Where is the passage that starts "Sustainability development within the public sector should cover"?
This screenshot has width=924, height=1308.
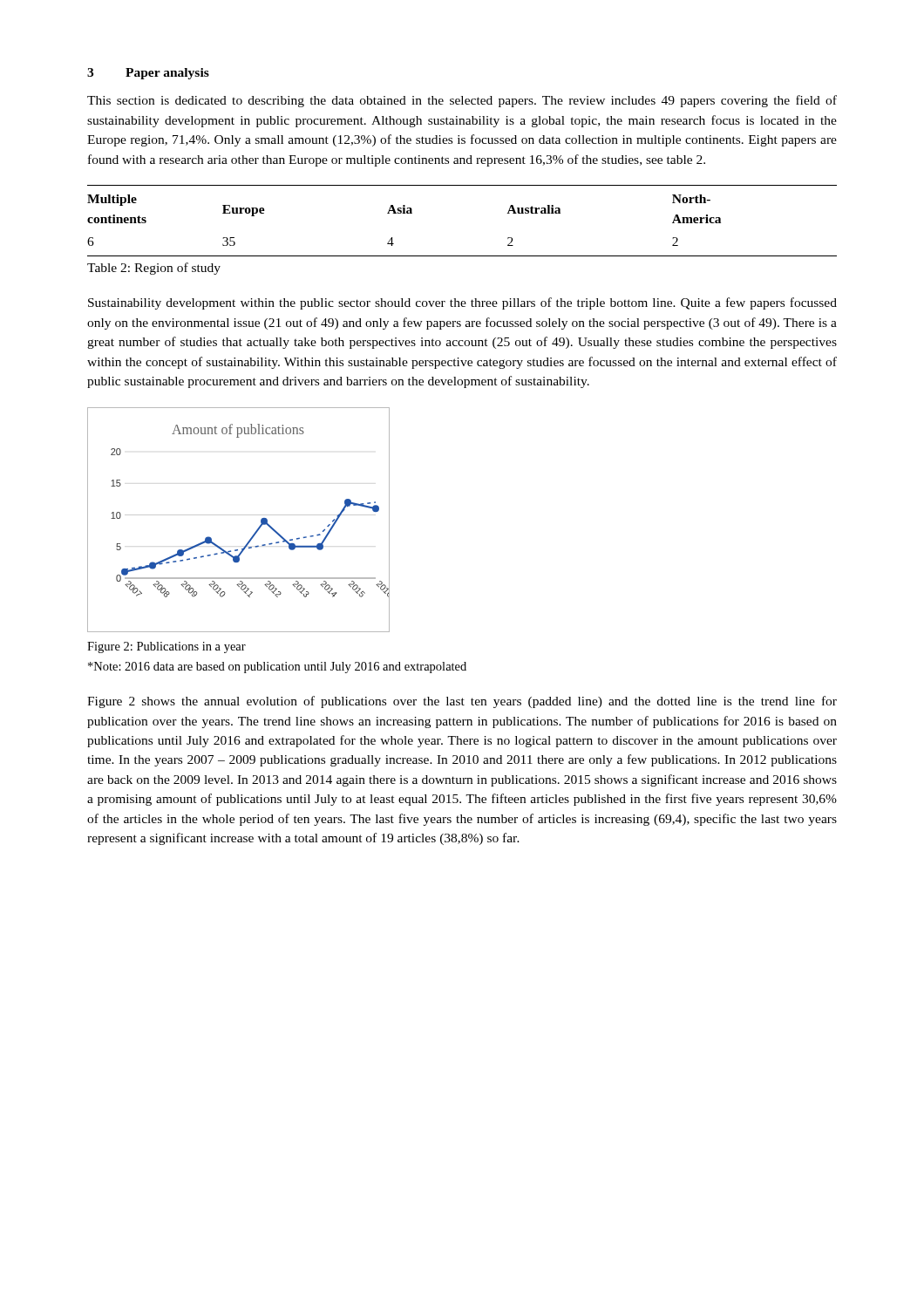(462, 342)
